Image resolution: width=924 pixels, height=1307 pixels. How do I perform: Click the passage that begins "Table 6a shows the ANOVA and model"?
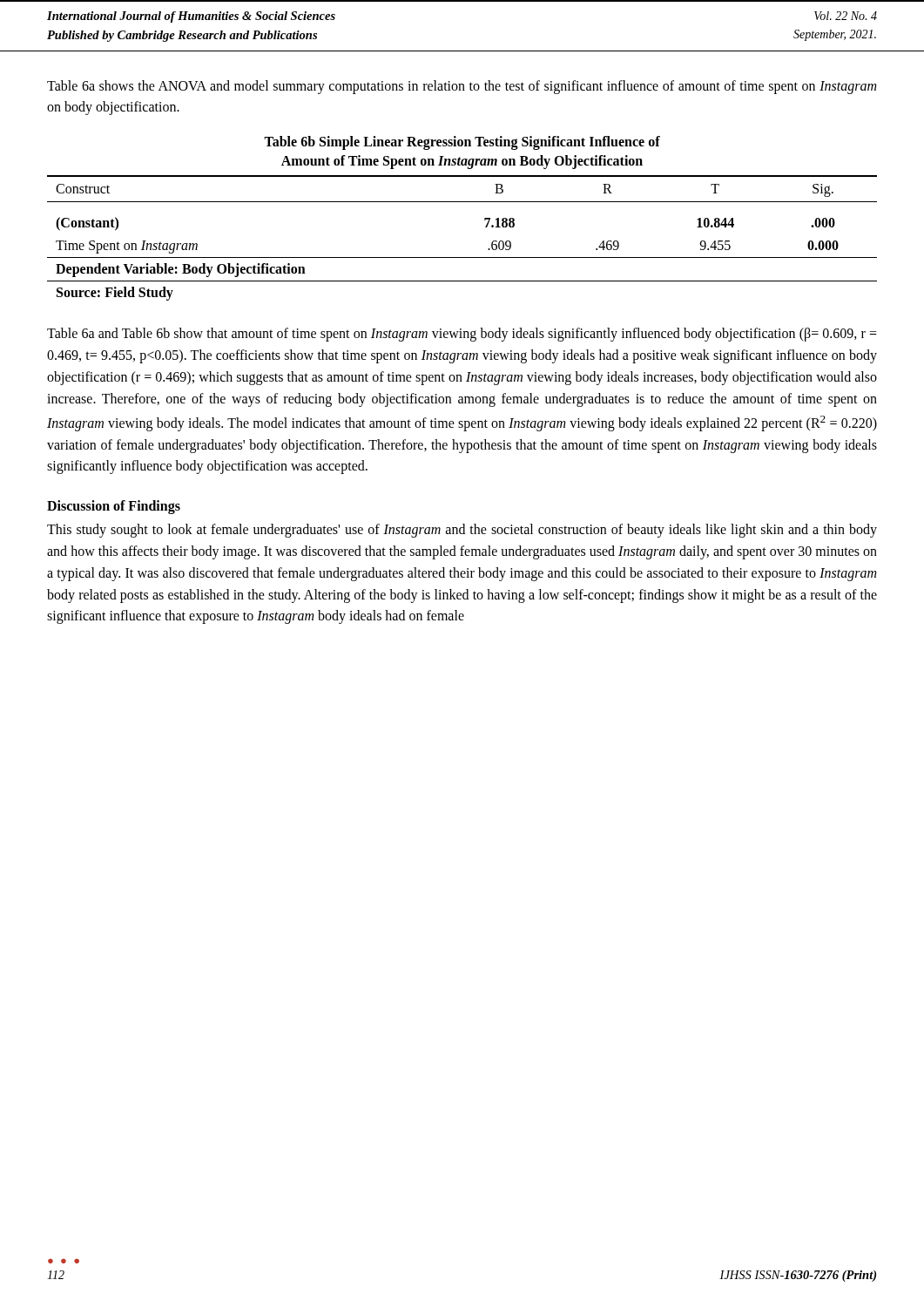pyautogui.click(x=462, y=96)
